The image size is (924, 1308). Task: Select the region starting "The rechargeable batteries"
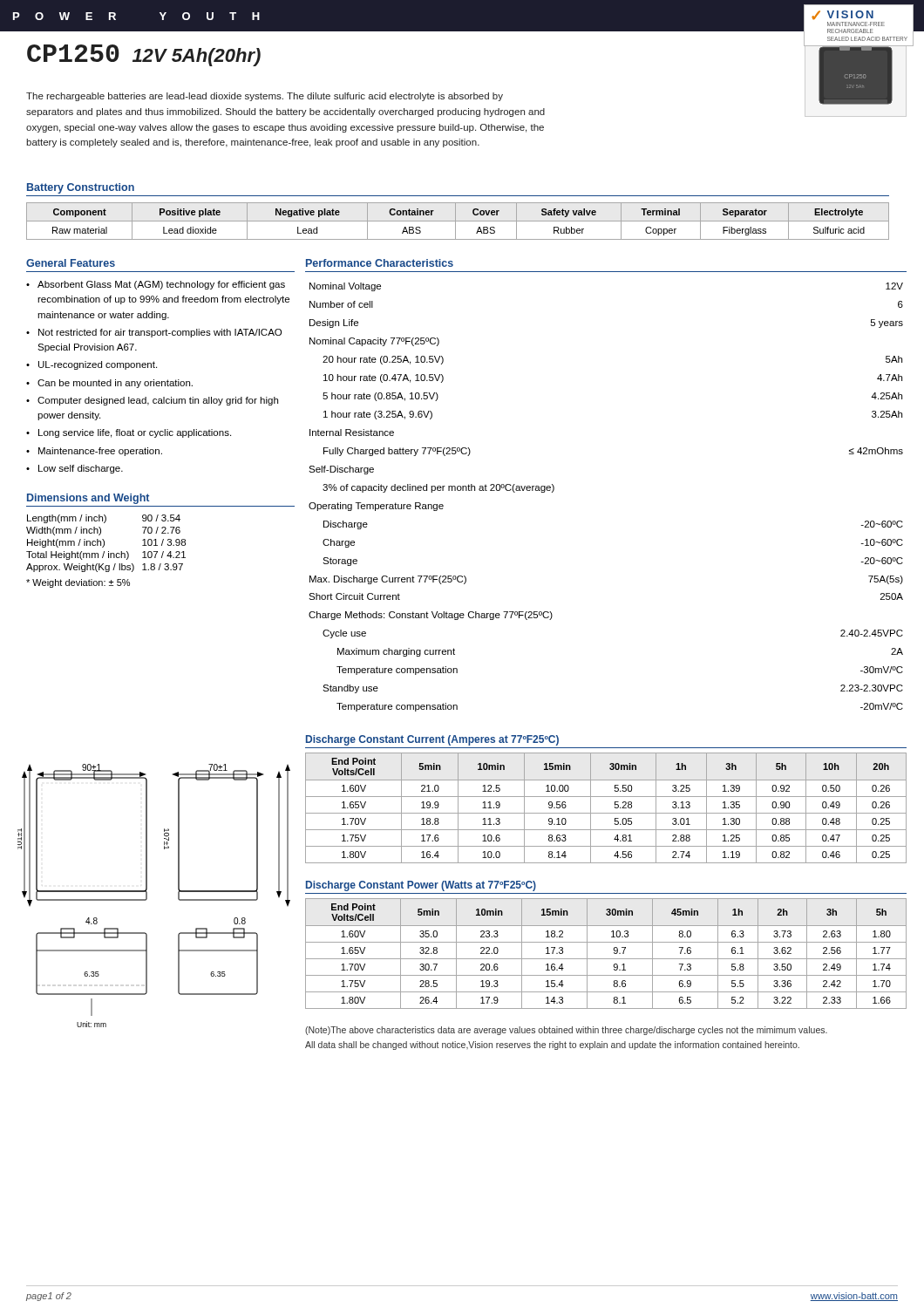(x=286, y=119)
